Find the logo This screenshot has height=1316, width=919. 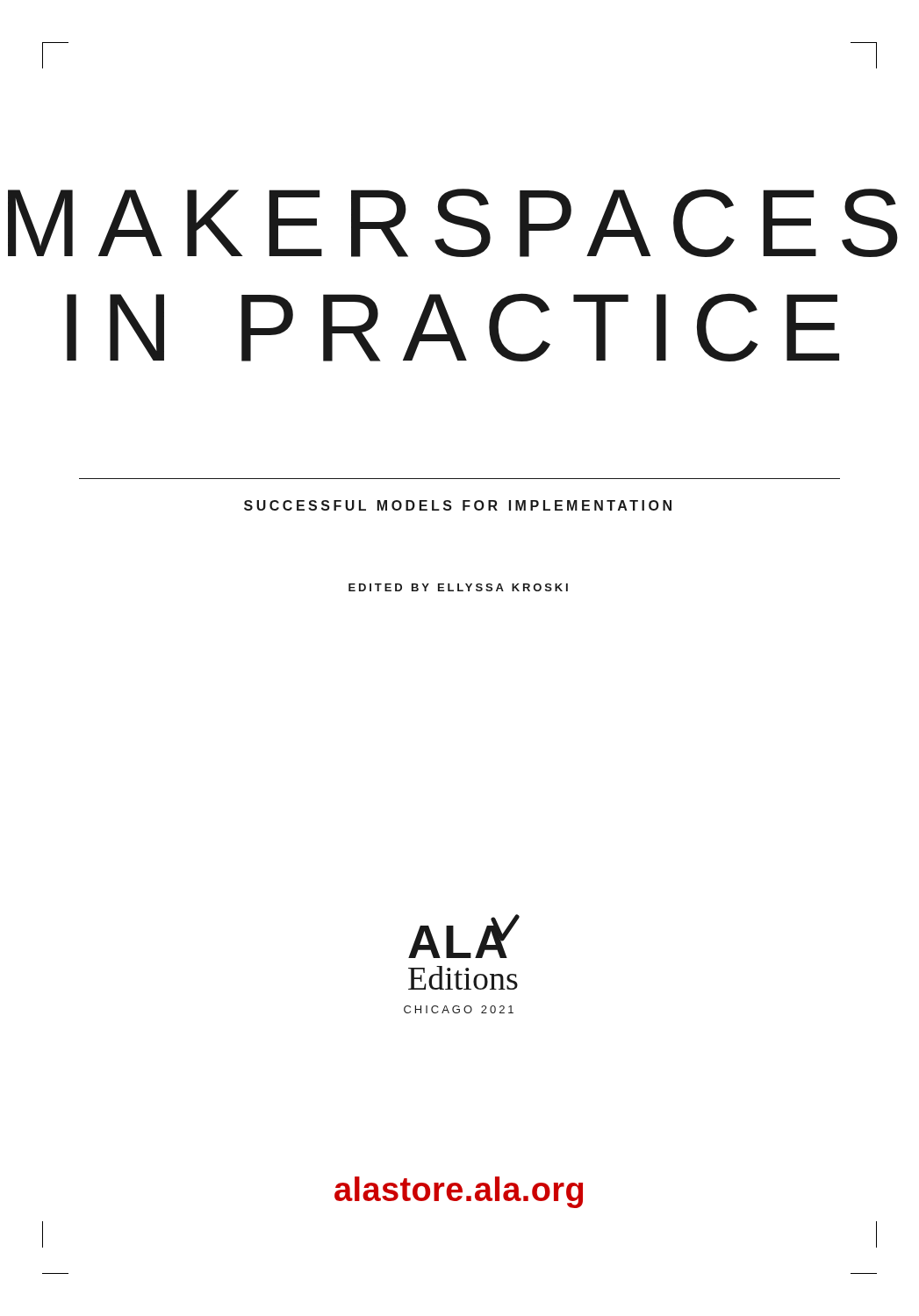(x=460, y=971)
